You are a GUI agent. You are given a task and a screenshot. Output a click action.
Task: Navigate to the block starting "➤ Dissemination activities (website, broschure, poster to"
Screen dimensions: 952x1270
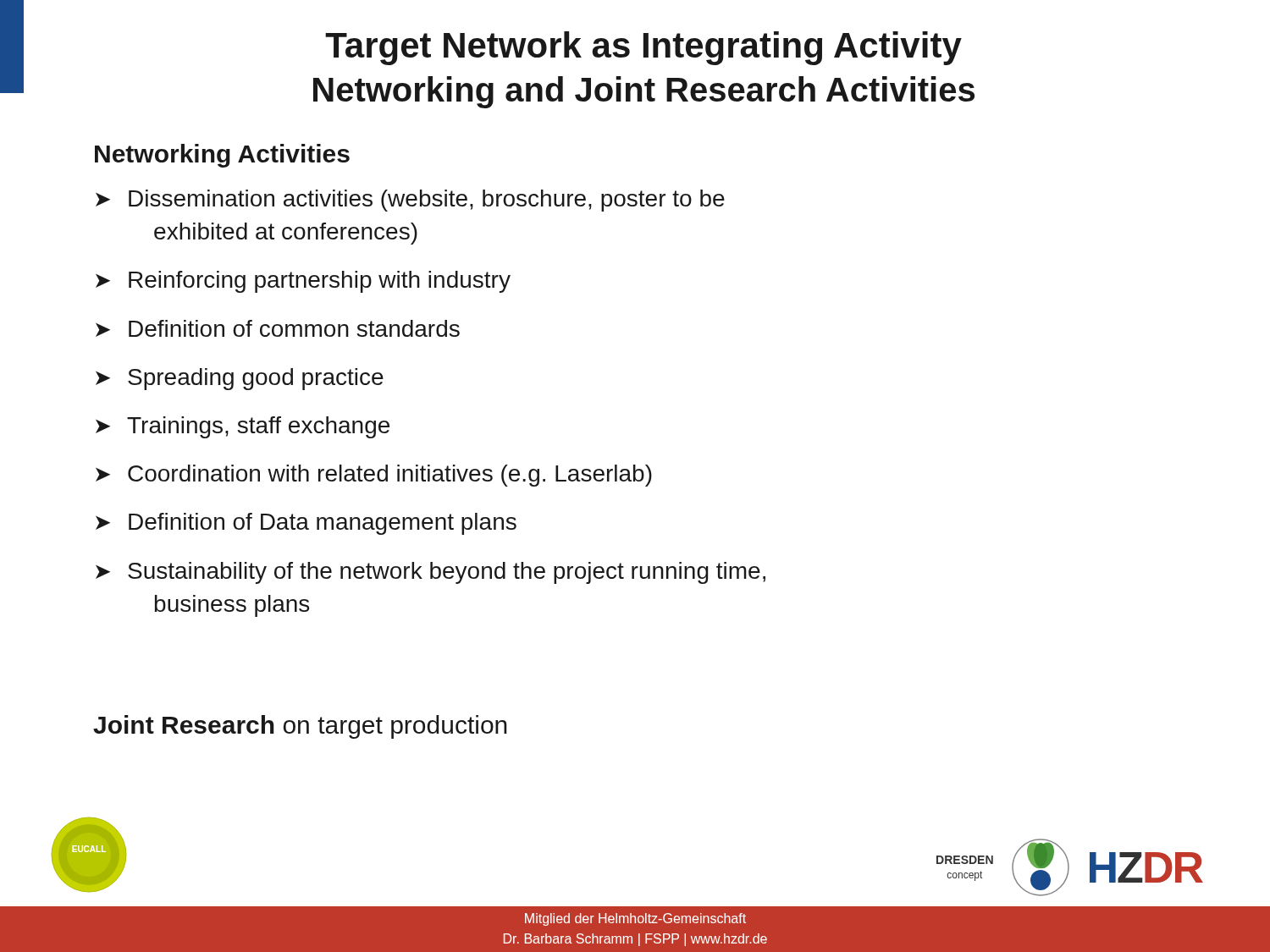[x=409, y=215]
